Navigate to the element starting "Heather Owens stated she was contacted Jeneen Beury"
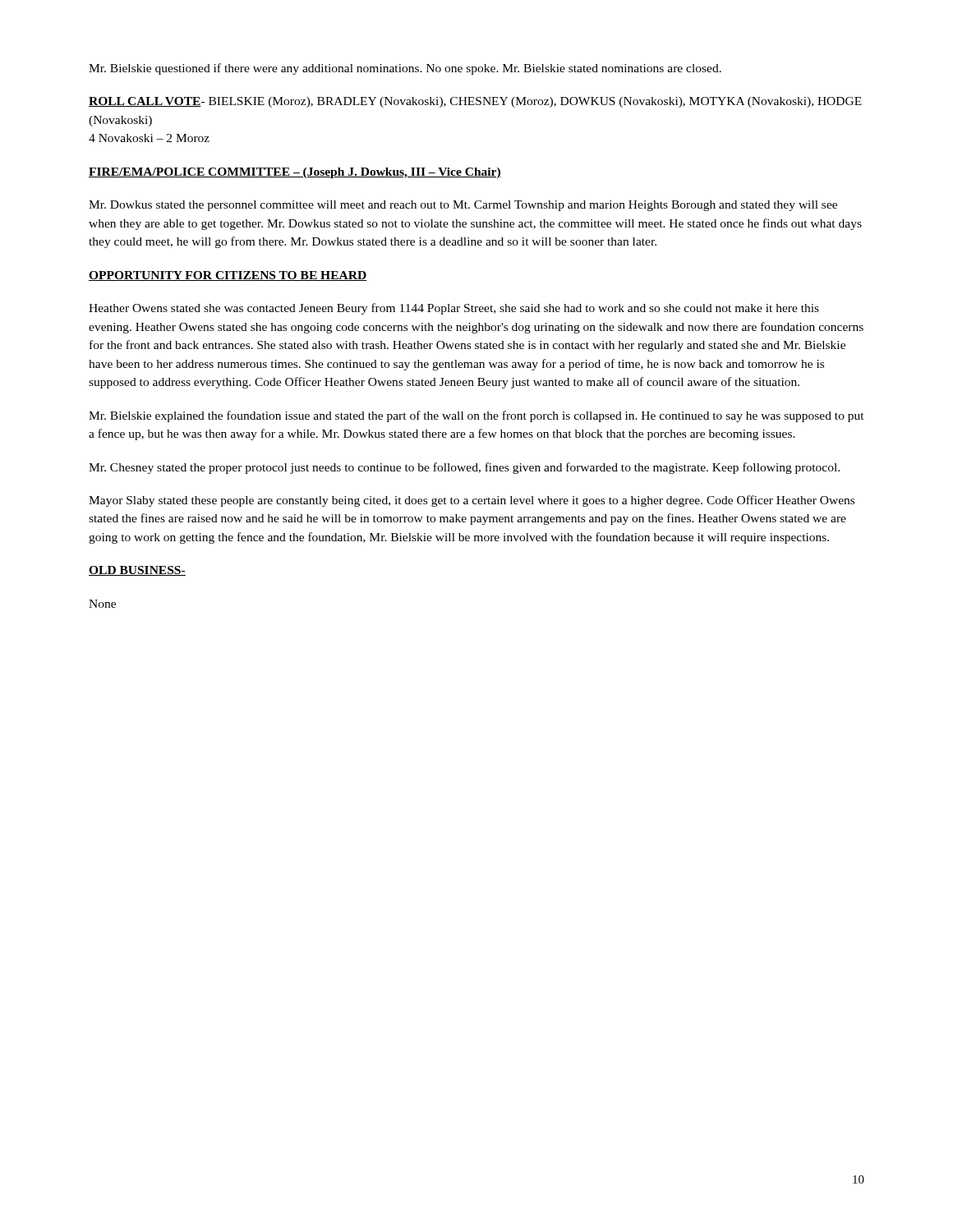The image size is (953, 1232). [x=476, y=345]
